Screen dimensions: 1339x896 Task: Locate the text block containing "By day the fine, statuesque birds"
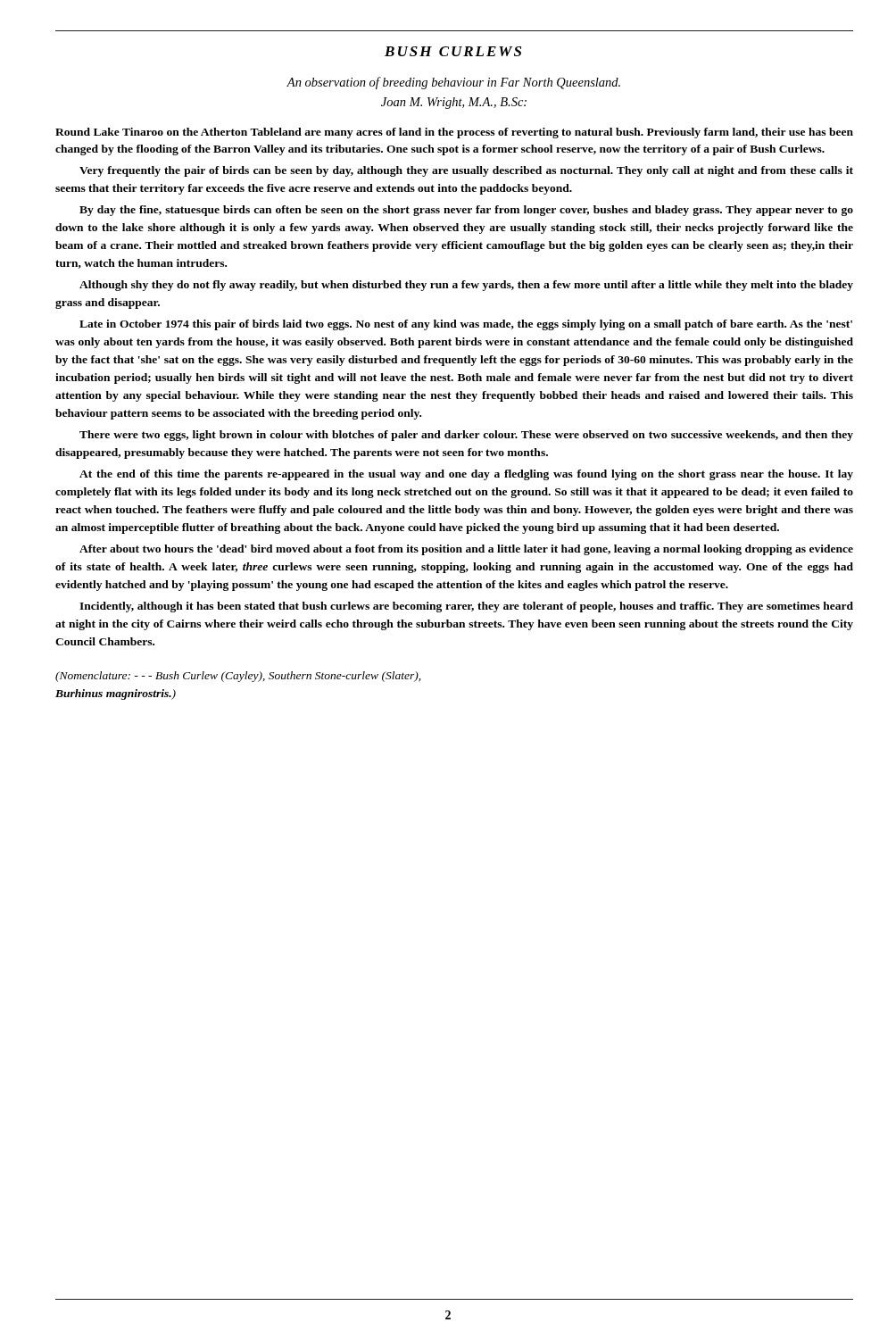coord(454,236)
